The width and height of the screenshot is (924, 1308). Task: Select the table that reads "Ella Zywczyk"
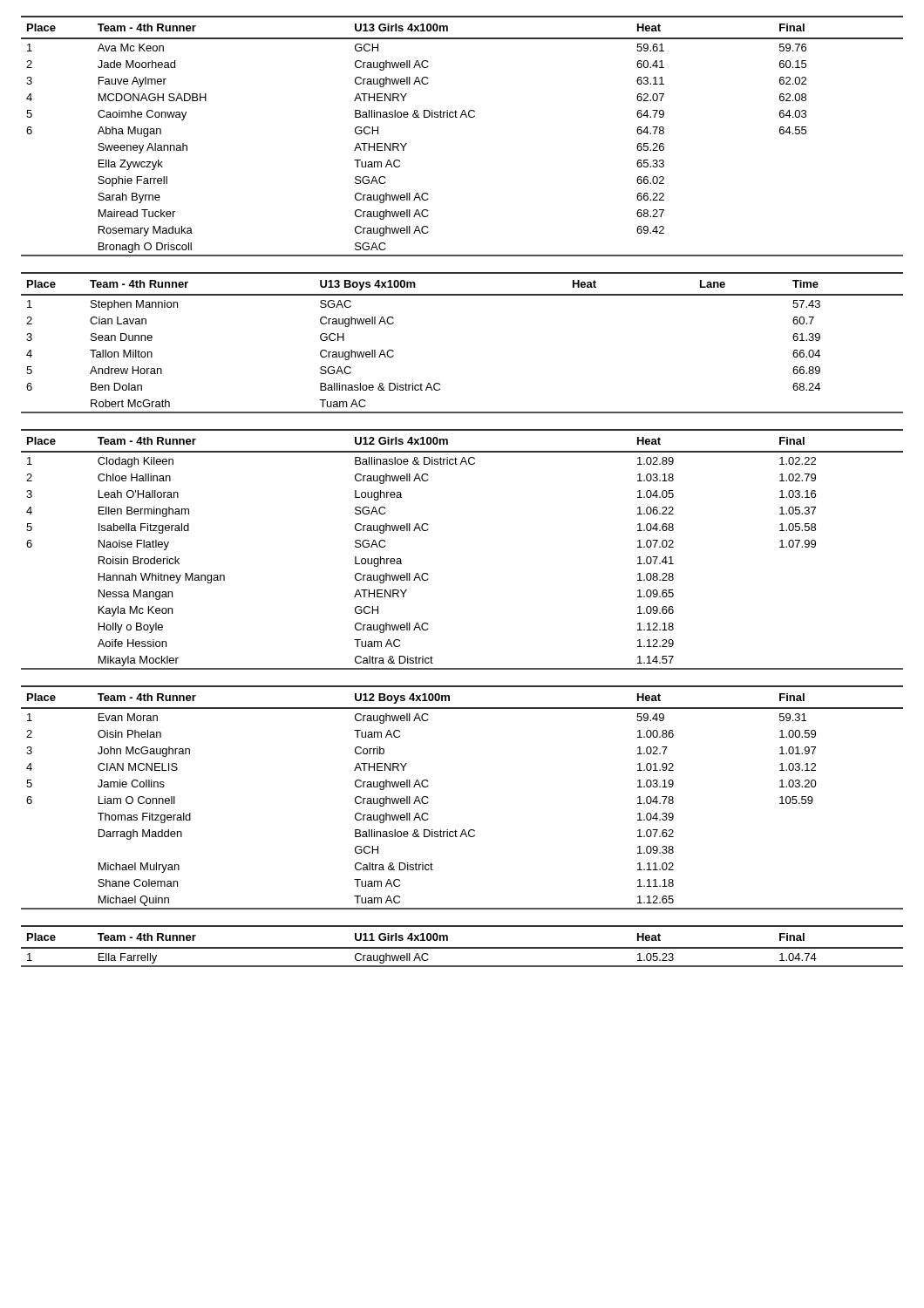(462, 136)
